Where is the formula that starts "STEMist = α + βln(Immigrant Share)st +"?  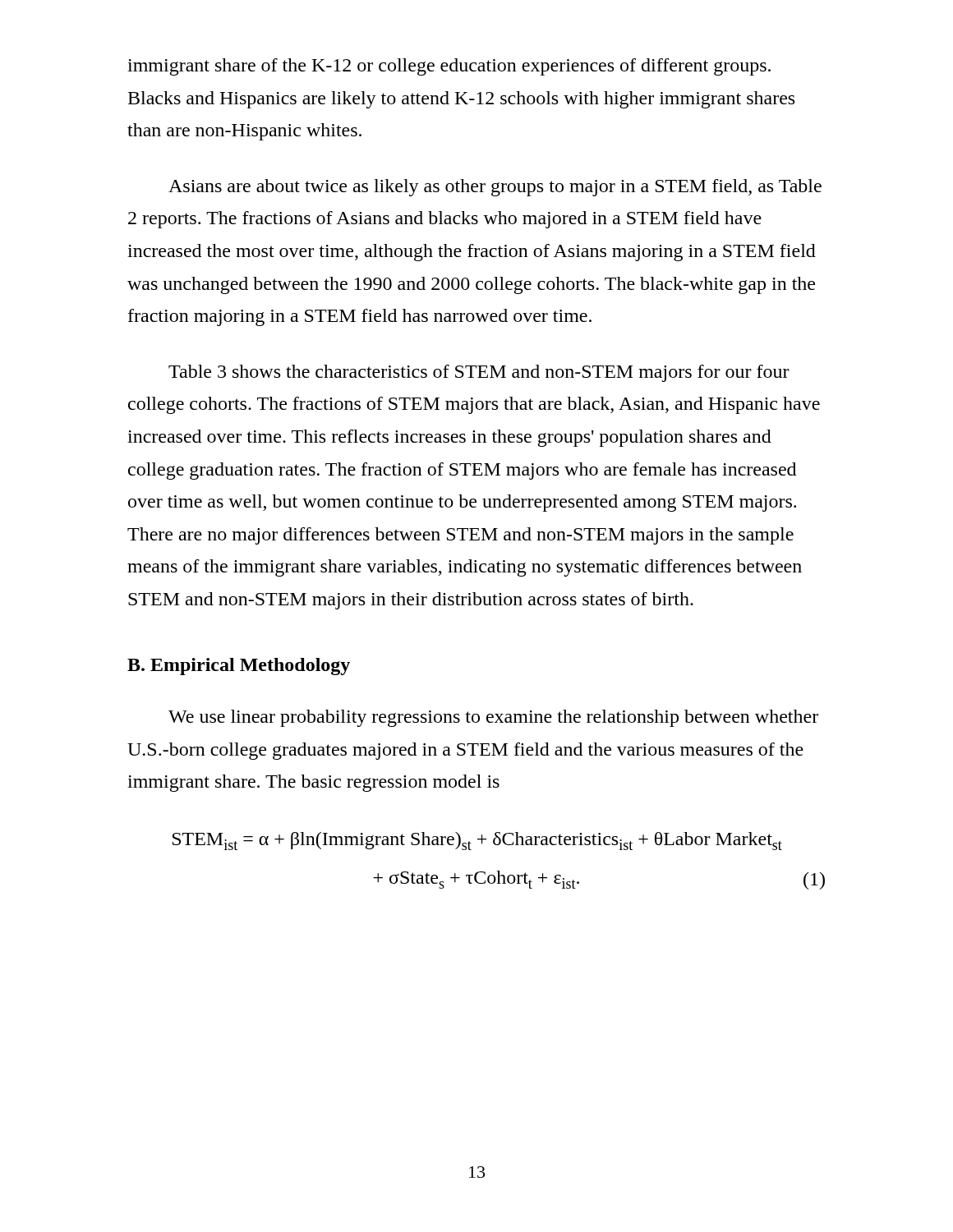tap(476, 859)
